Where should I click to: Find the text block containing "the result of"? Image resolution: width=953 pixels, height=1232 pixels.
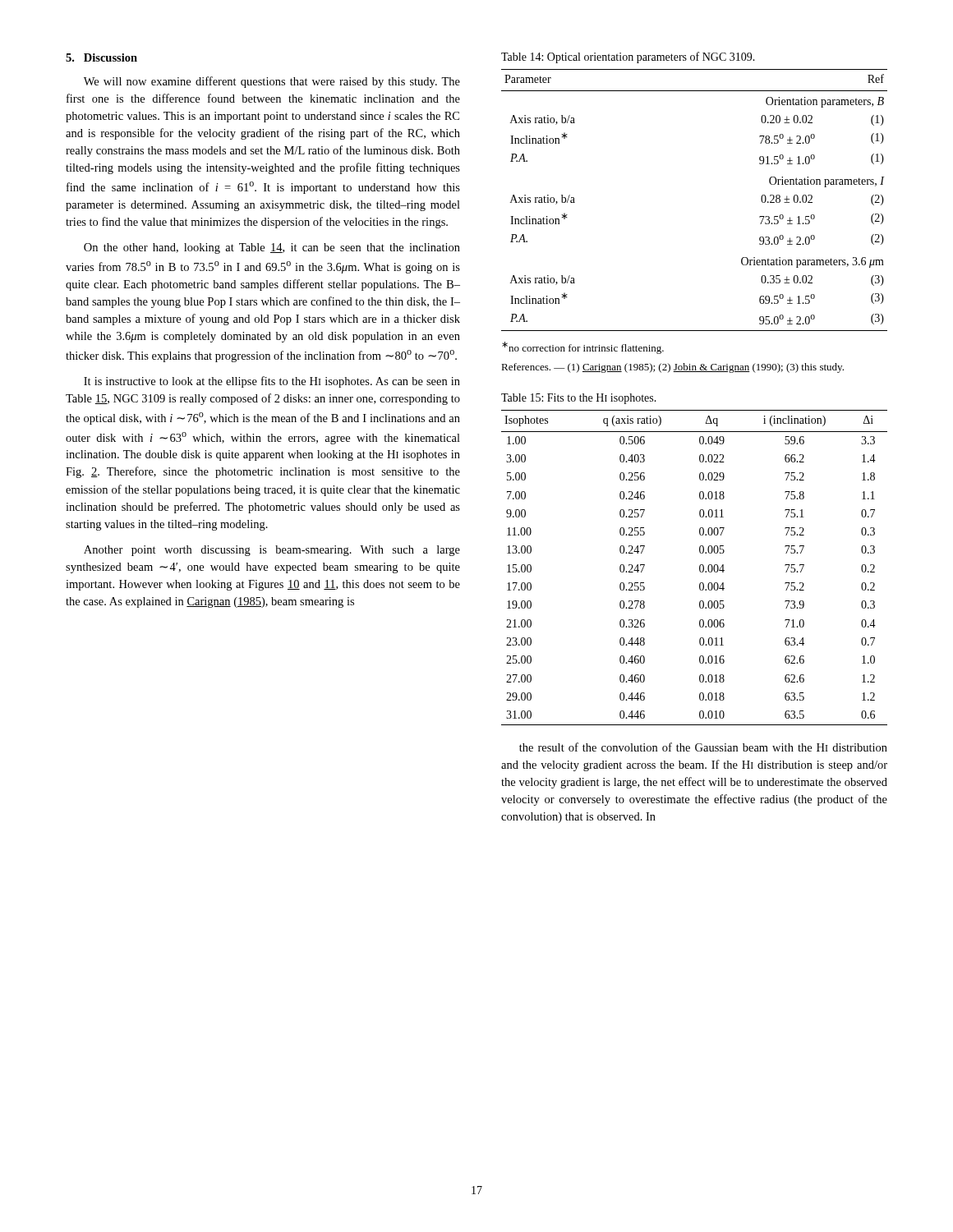[694, 782]
